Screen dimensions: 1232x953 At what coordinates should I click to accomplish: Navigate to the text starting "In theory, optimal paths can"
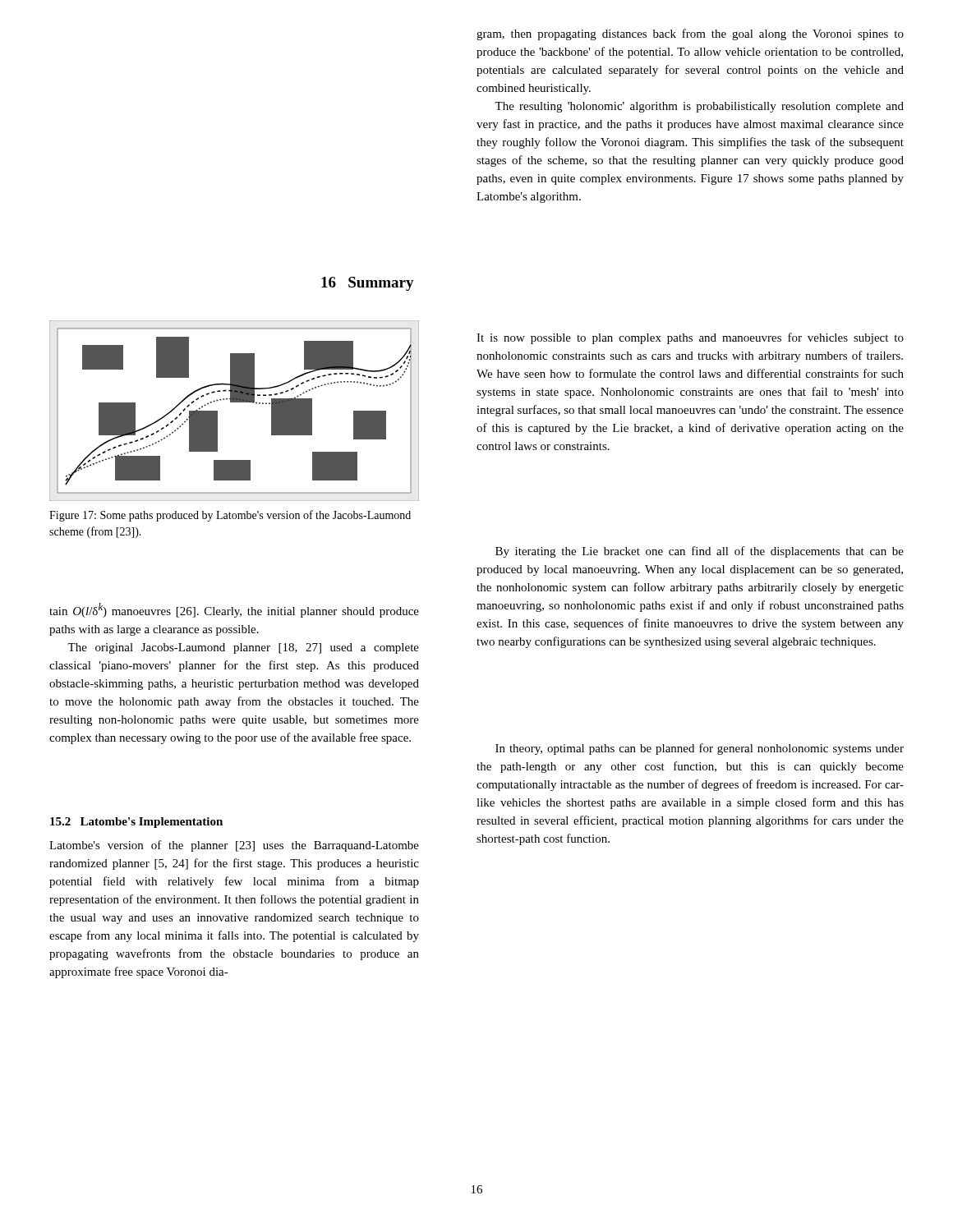pyautogui.click(x=690, y=794)
